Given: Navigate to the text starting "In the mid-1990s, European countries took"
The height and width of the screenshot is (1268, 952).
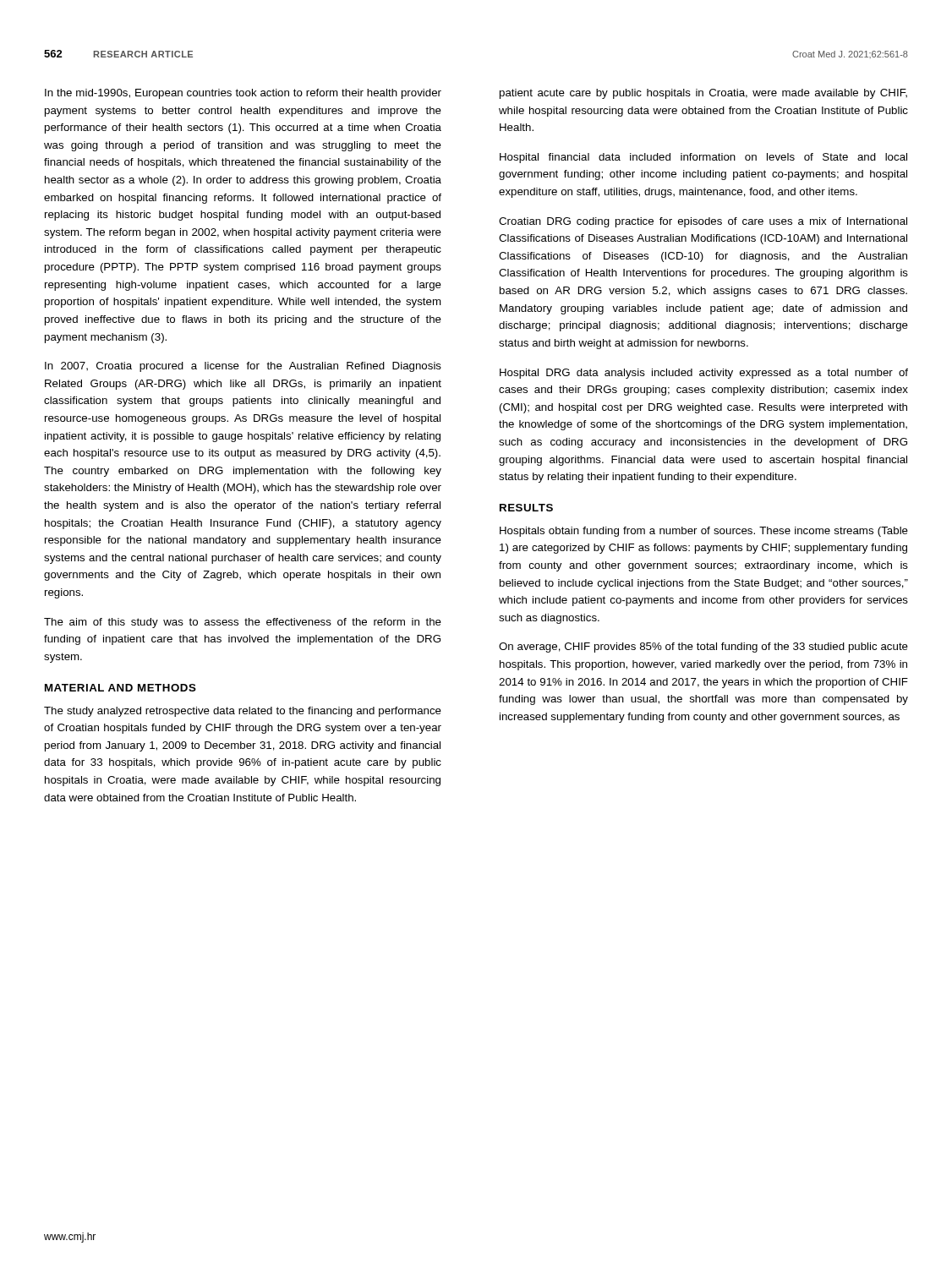Looking at the screenshot, I should click(243, 215).
